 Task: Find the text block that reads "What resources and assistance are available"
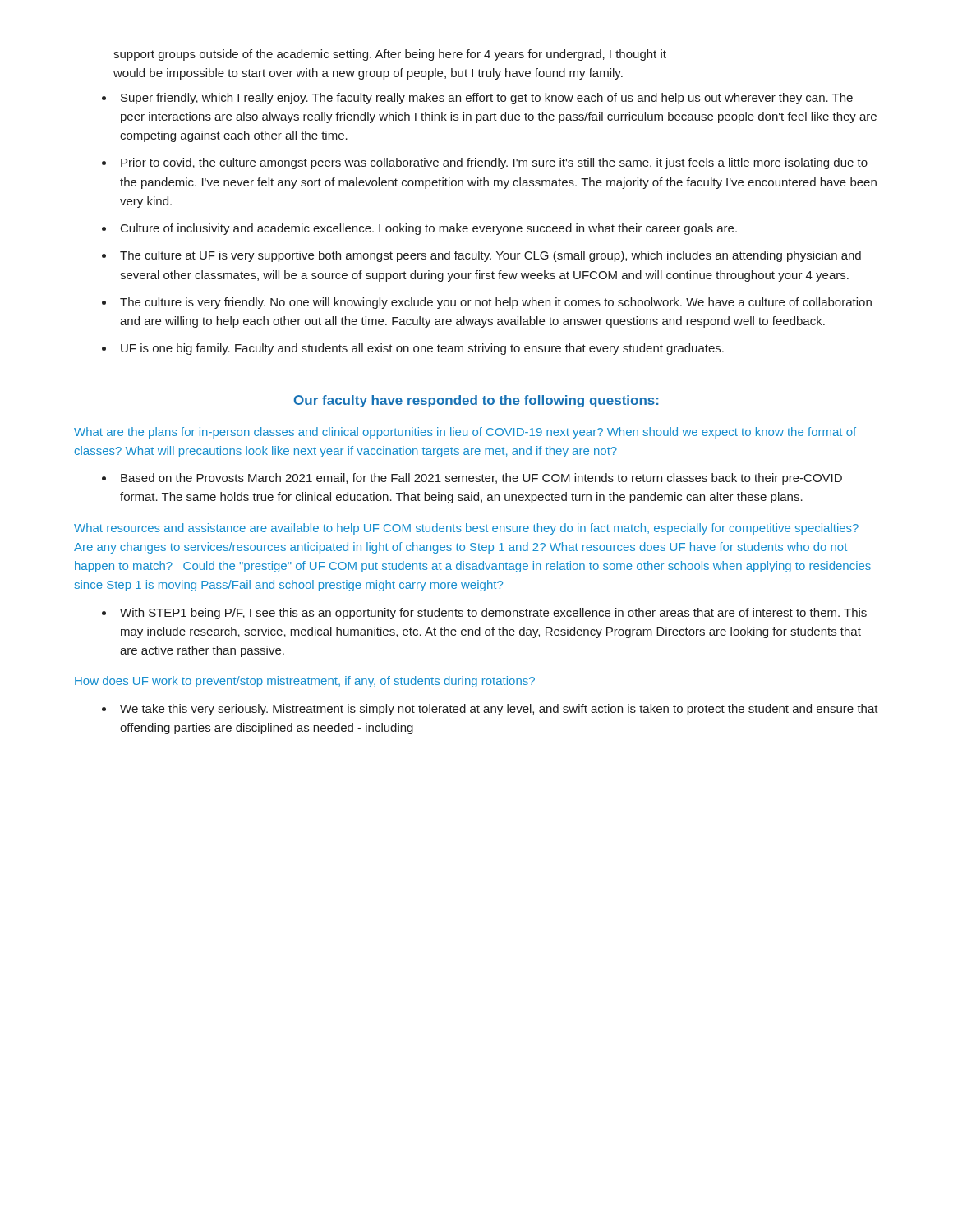[x=473, y=556]
